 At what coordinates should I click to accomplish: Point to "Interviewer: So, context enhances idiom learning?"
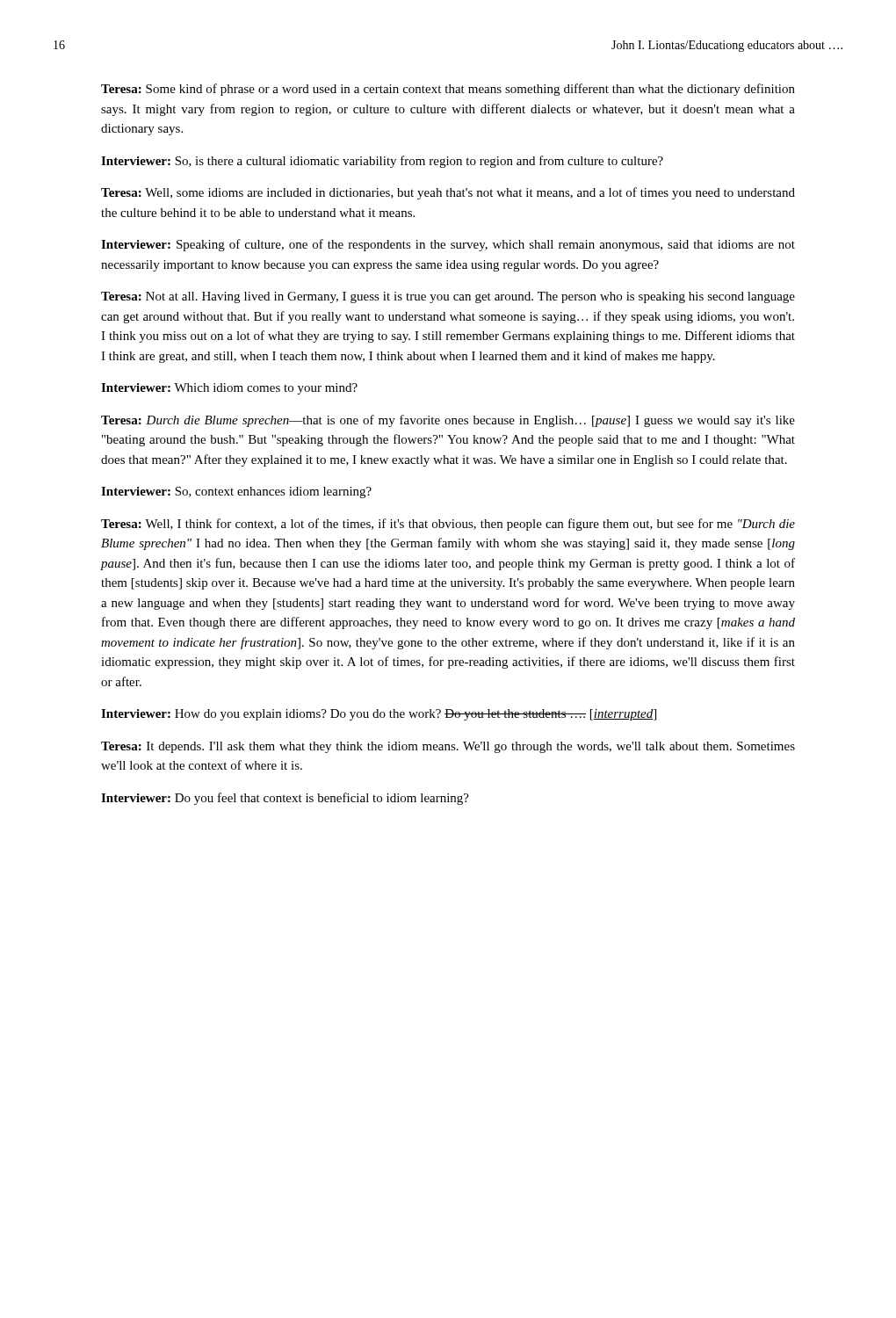click(236, 491)
